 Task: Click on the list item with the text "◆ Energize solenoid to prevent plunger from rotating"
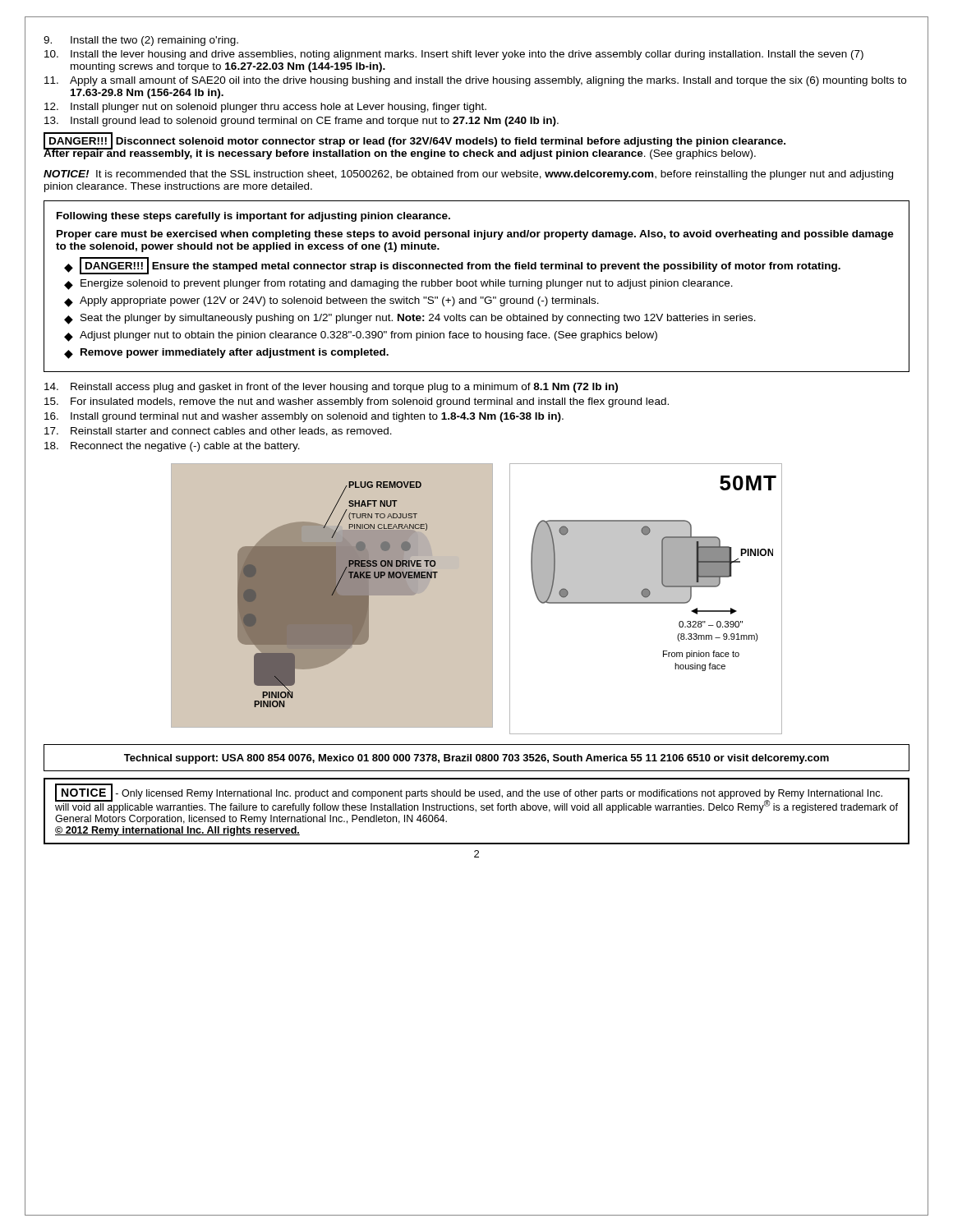click(399, 284)
